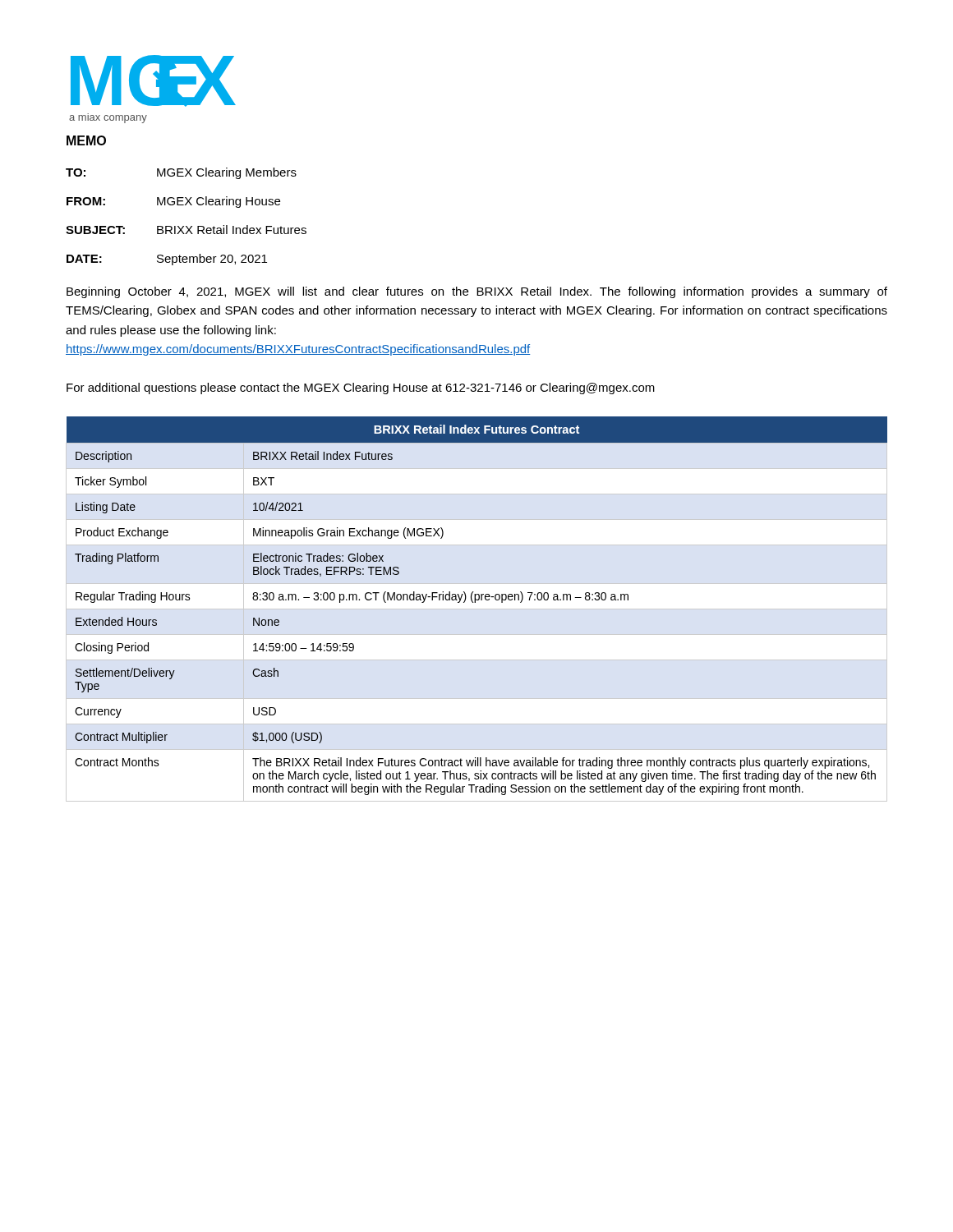Point to the block starting "SUBJECT: BRIXX Retail Index Futures"

(x=186, y=230)
